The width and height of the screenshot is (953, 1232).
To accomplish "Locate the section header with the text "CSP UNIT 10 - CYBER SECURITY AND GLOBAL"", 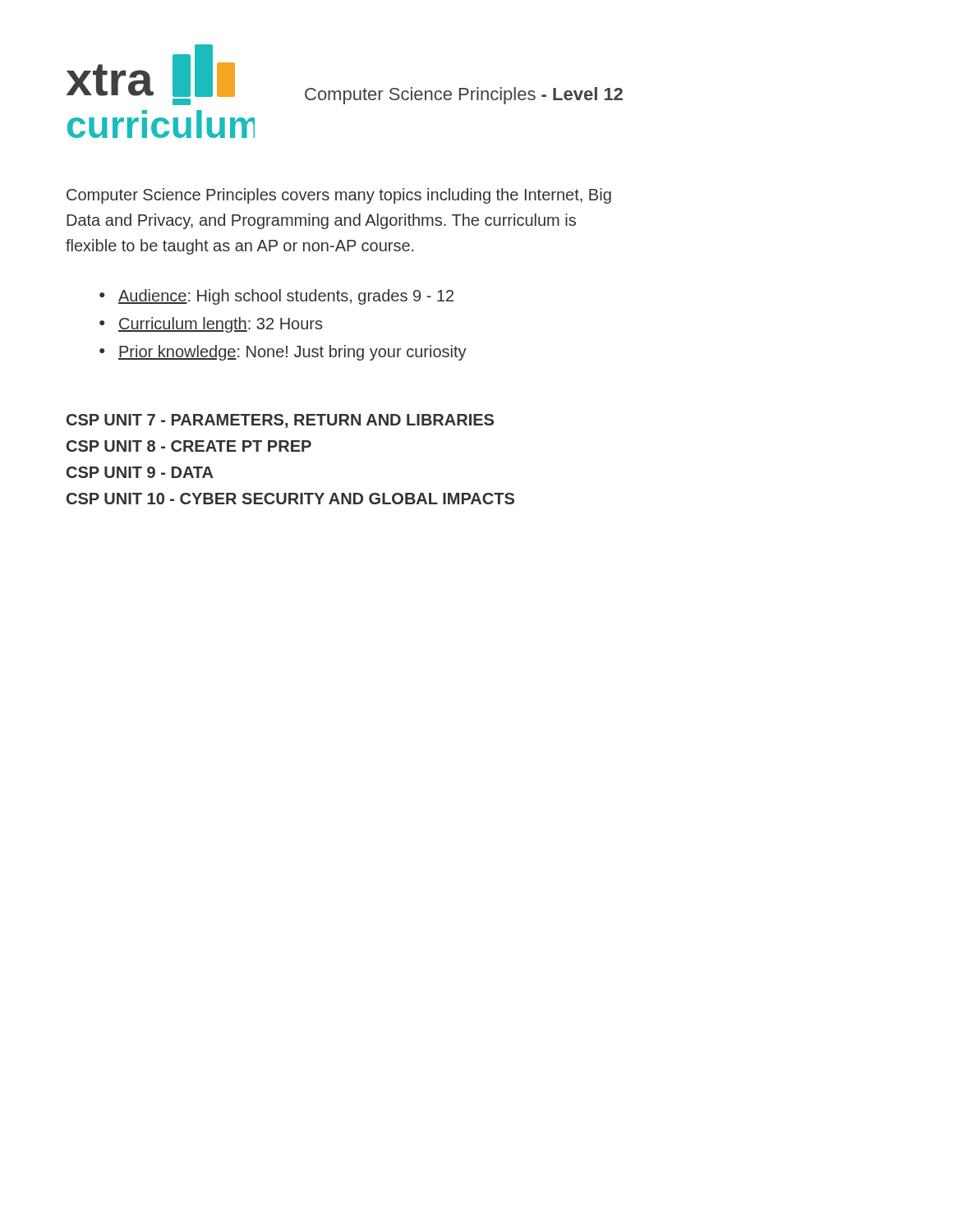I will click(290, 499).
